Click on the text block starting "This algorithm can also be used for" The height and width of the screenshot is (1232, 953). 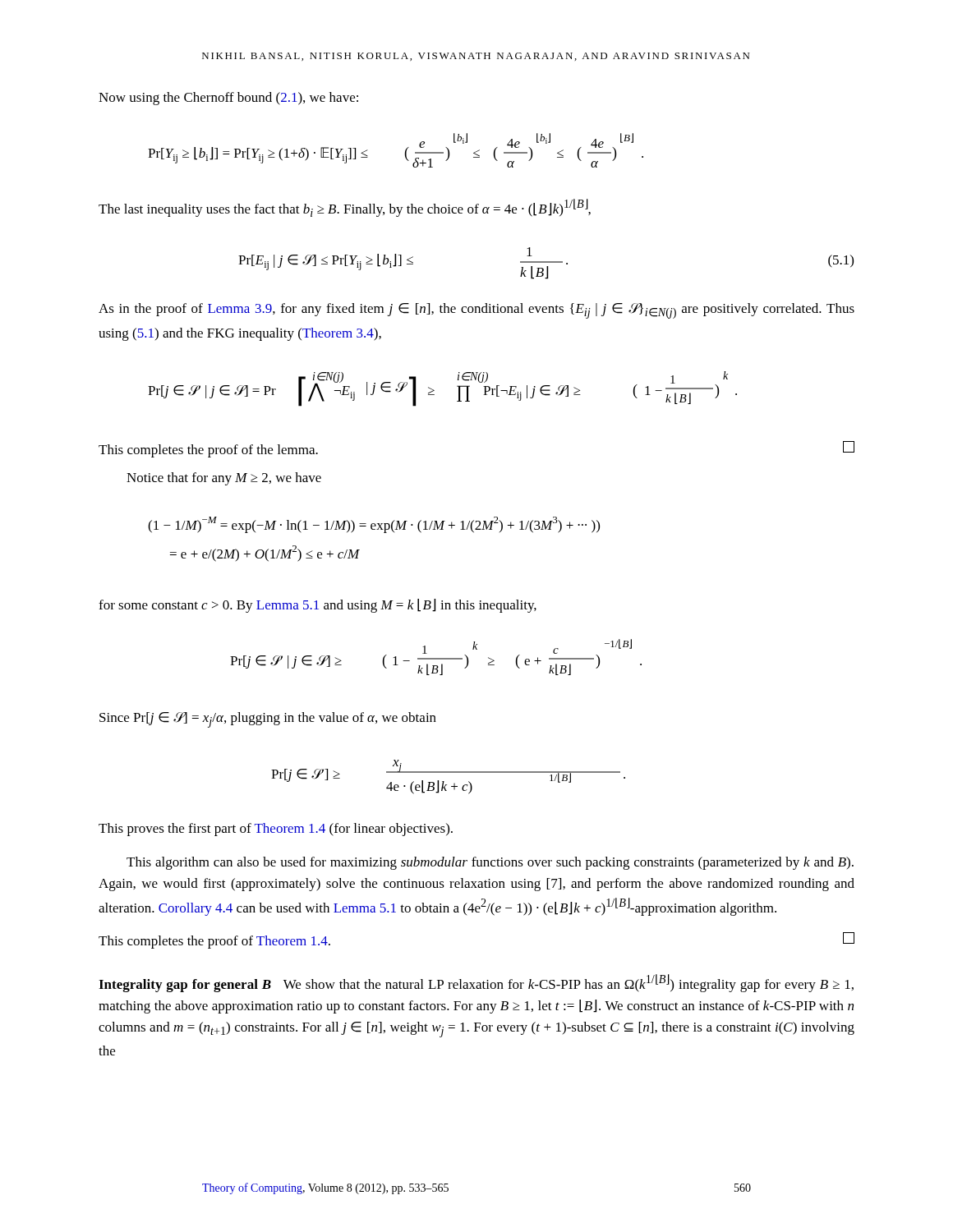pos(476,885)
